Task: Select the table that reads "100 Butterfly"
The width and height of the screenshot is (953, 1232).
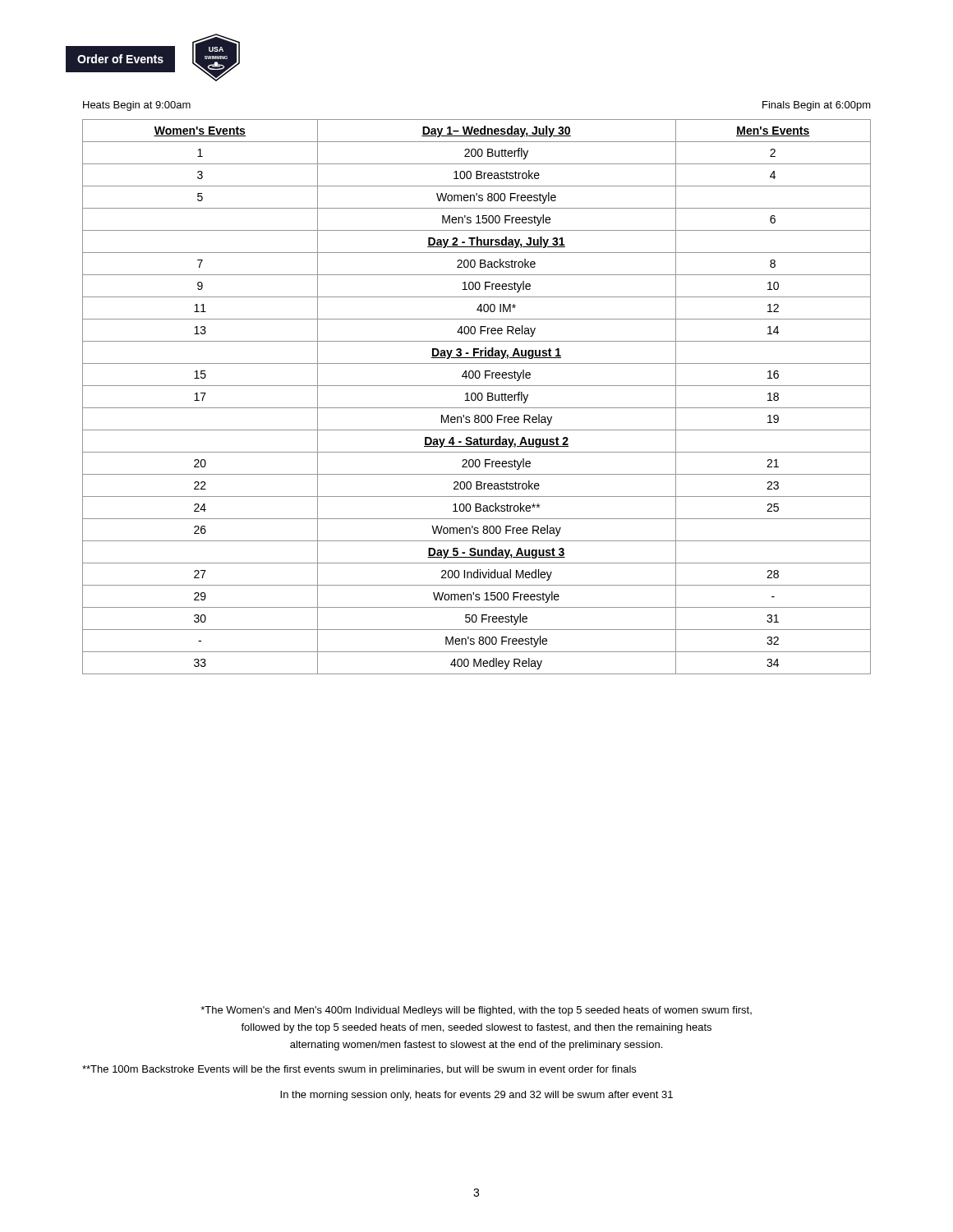Action: click(476, 397)
